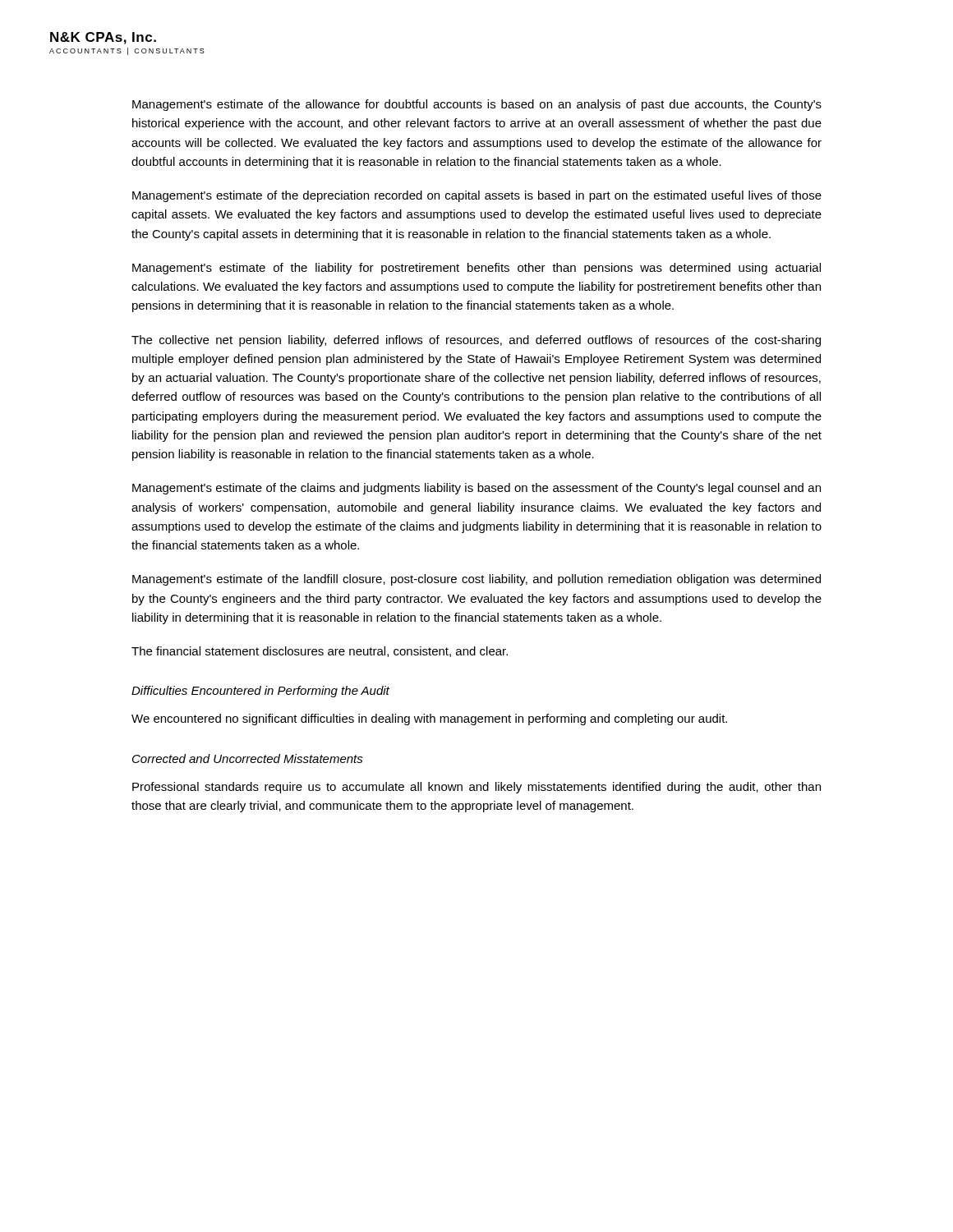Point to the text starting "Professional standards require us"
This screenshot has height=1232, width=953.
pos(476,796)
